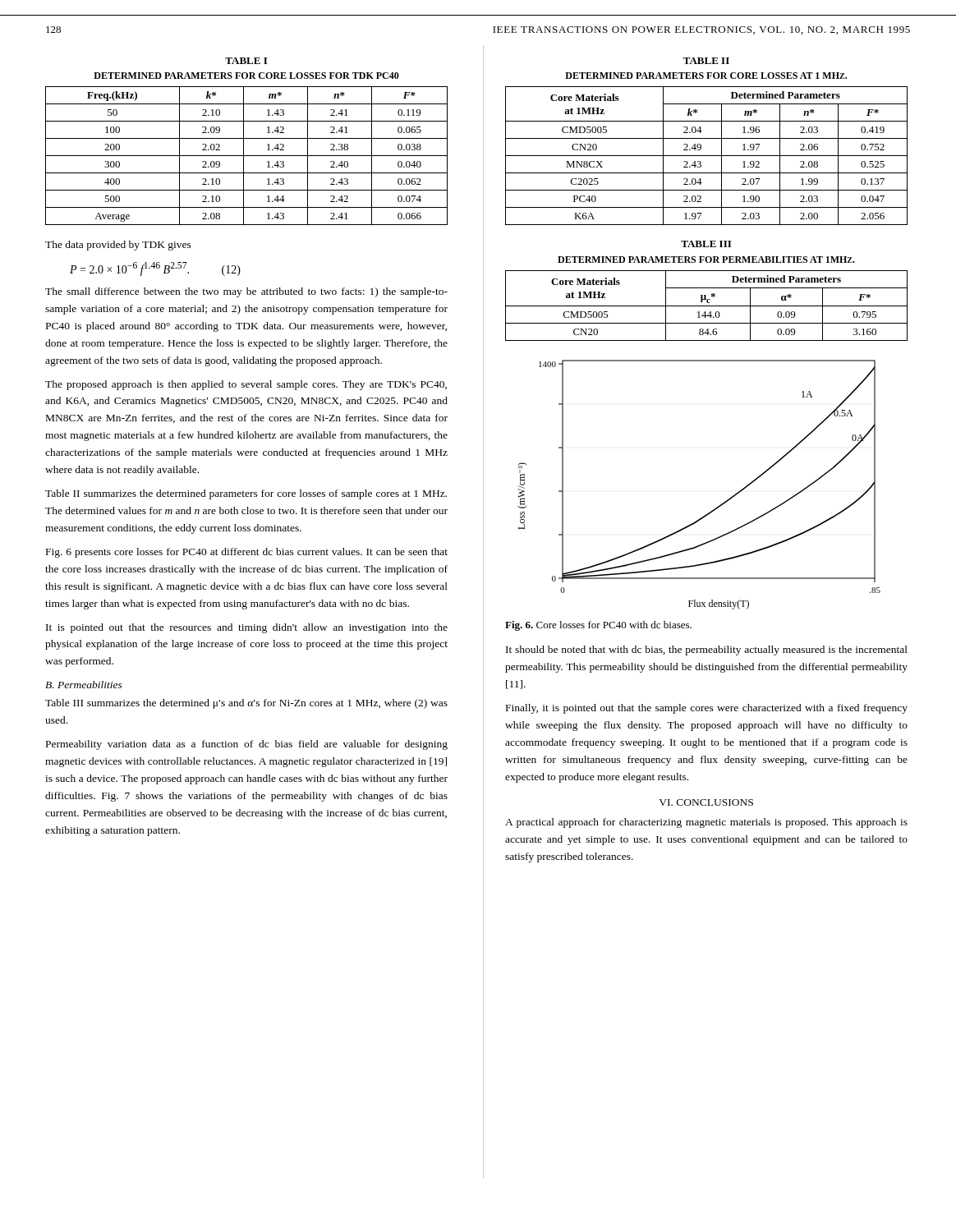Find the caption on this page that starts "Fig. 6. Core"
The image size is (956, 1232).
coord(599,625)
